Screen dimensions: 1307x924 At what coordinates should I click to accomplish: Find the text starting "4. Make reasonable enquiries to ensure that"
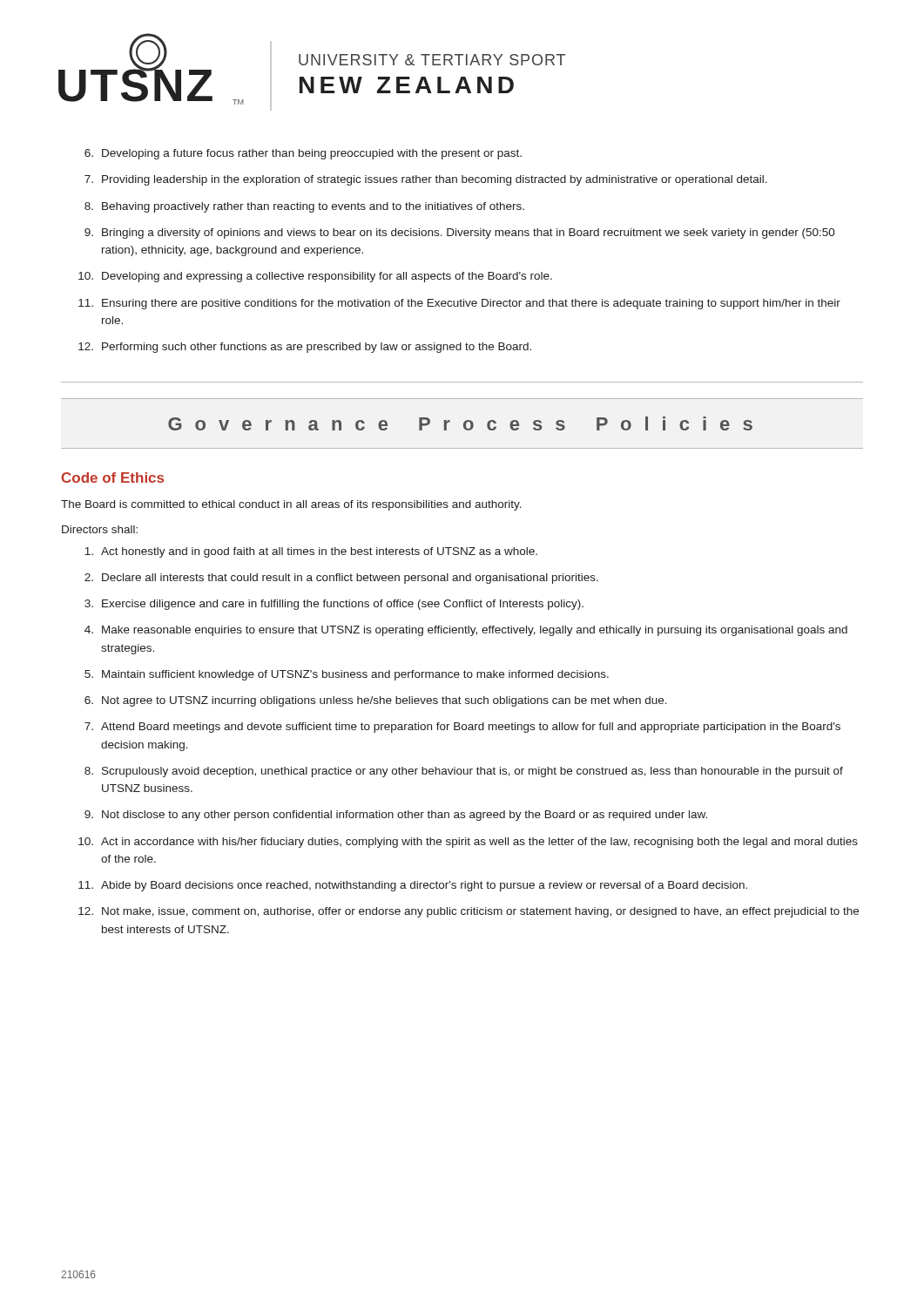tap(462, 639)
